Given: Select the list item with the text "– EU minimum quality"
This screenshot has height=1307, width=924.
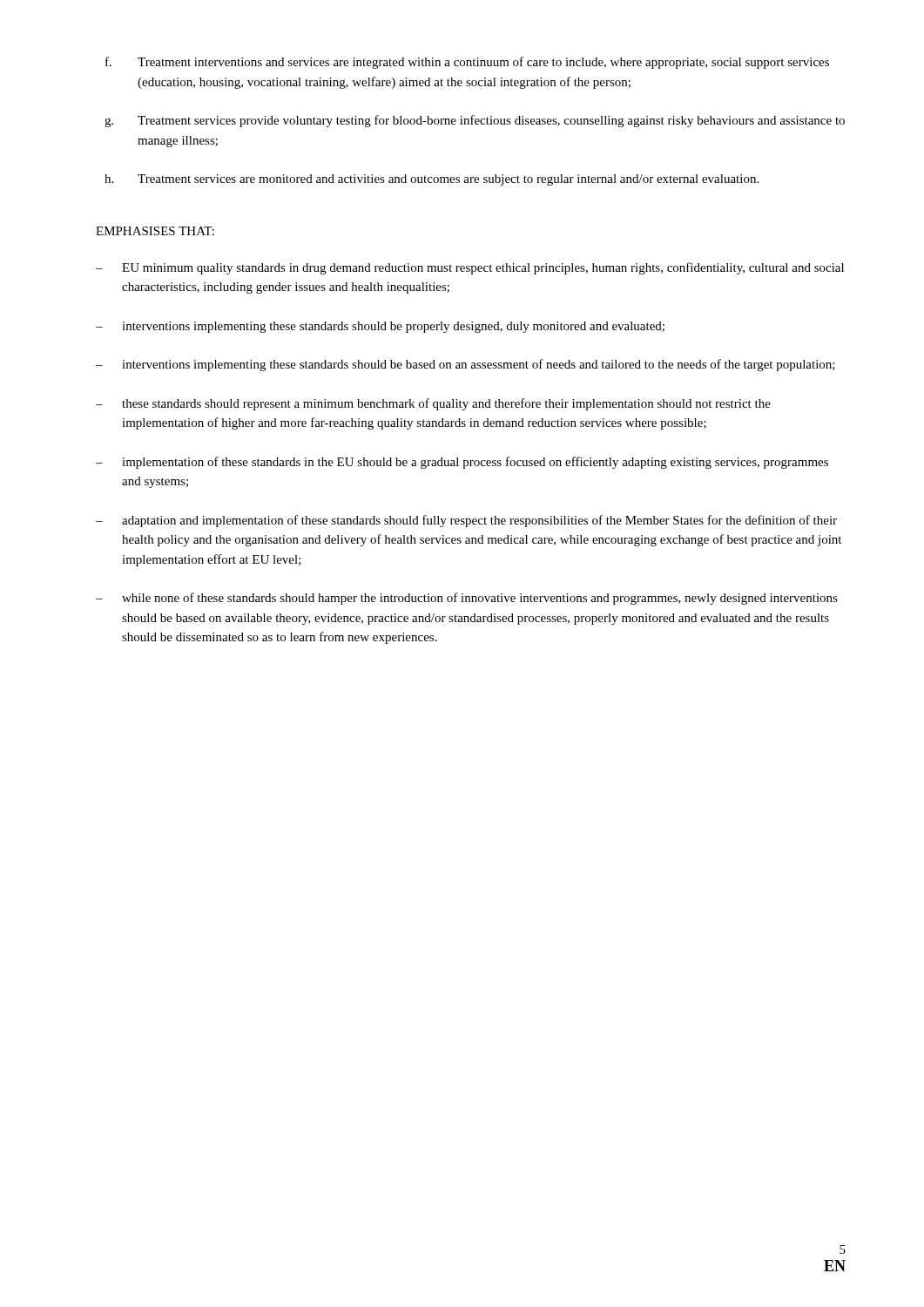Looking at the screenshot, I should pos(471,277).
